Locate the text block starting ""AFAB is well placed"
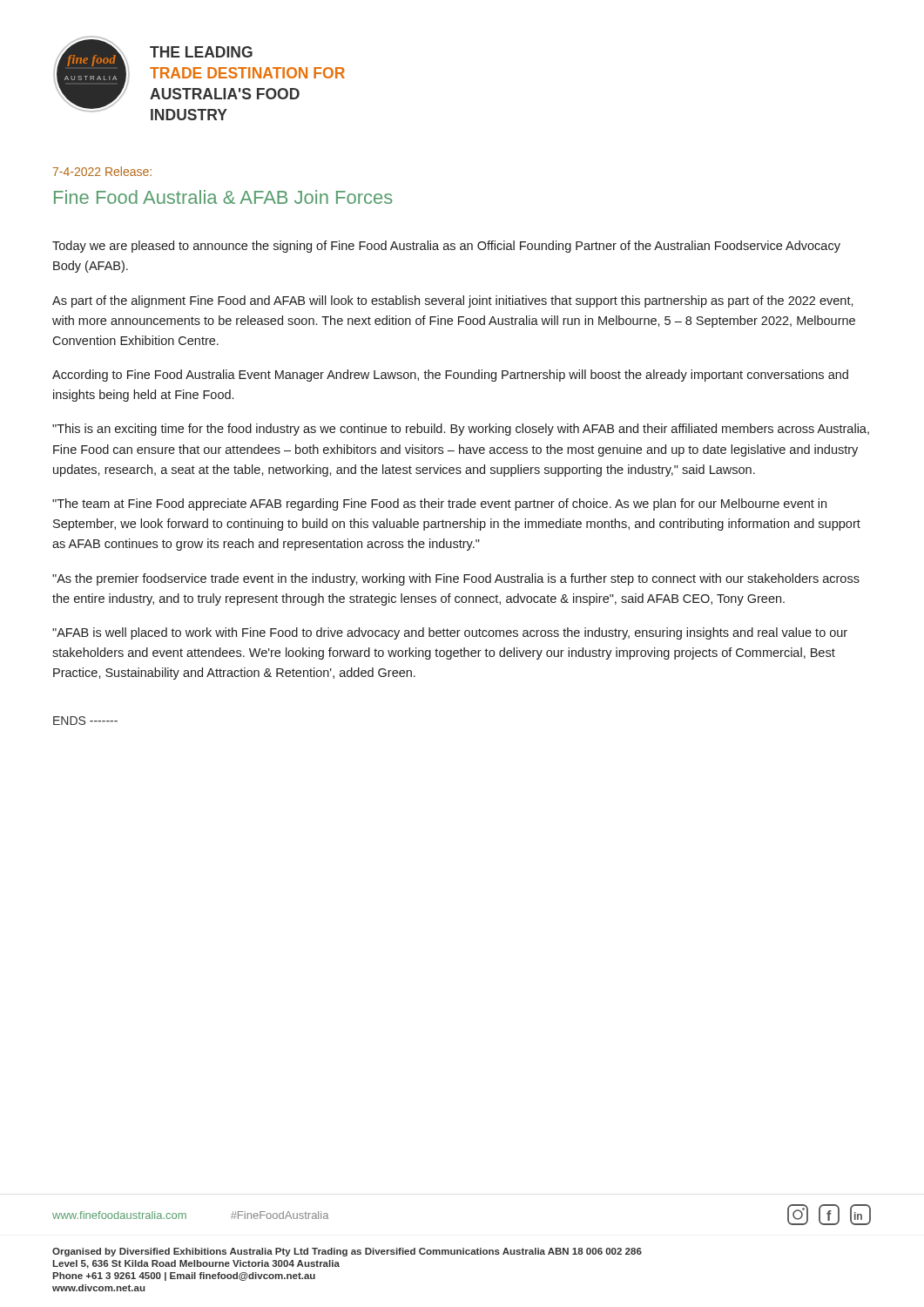This screenshot has height=1307, width=924. [x=450, y=653]
